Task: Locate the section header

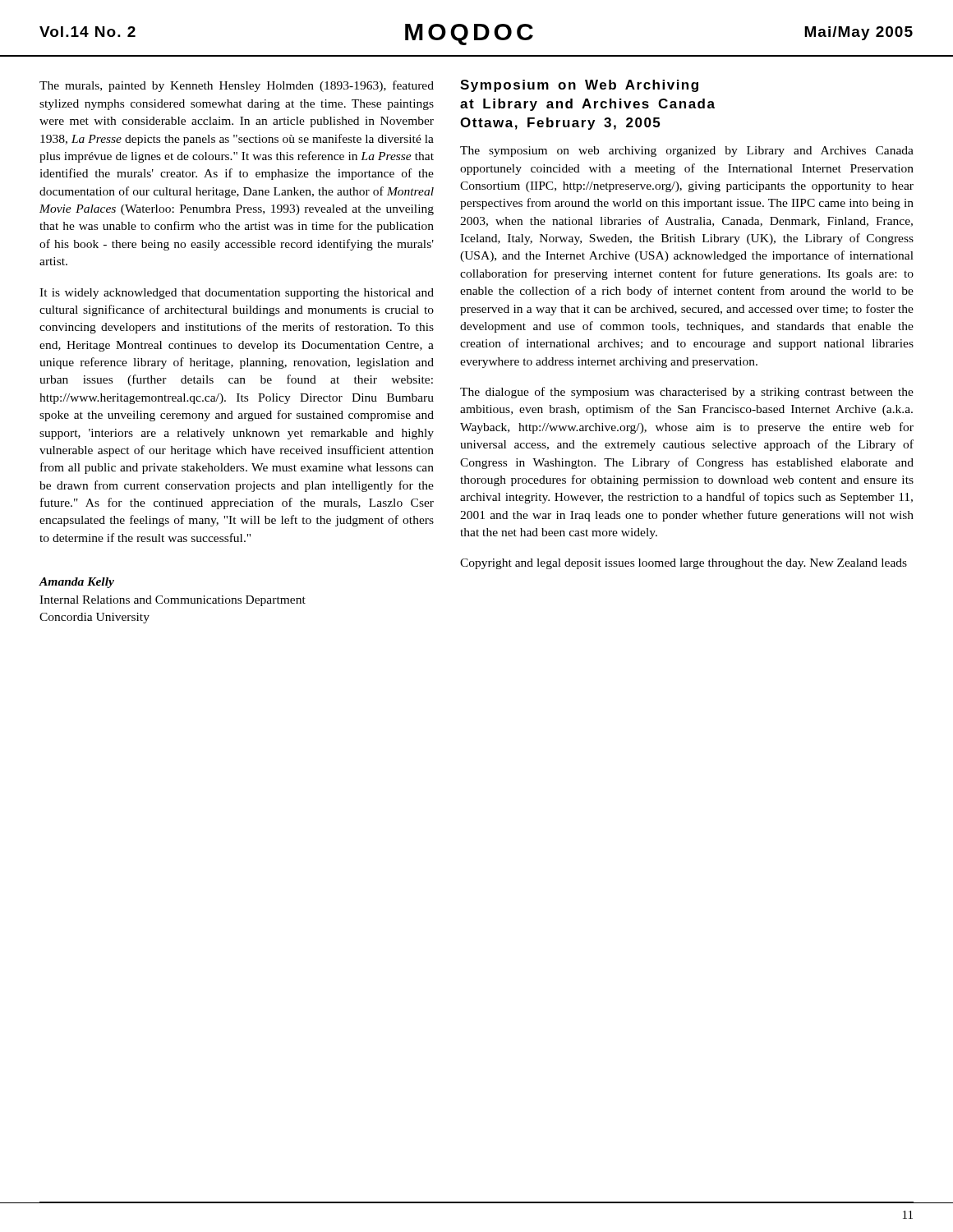Action: [588, 104]
